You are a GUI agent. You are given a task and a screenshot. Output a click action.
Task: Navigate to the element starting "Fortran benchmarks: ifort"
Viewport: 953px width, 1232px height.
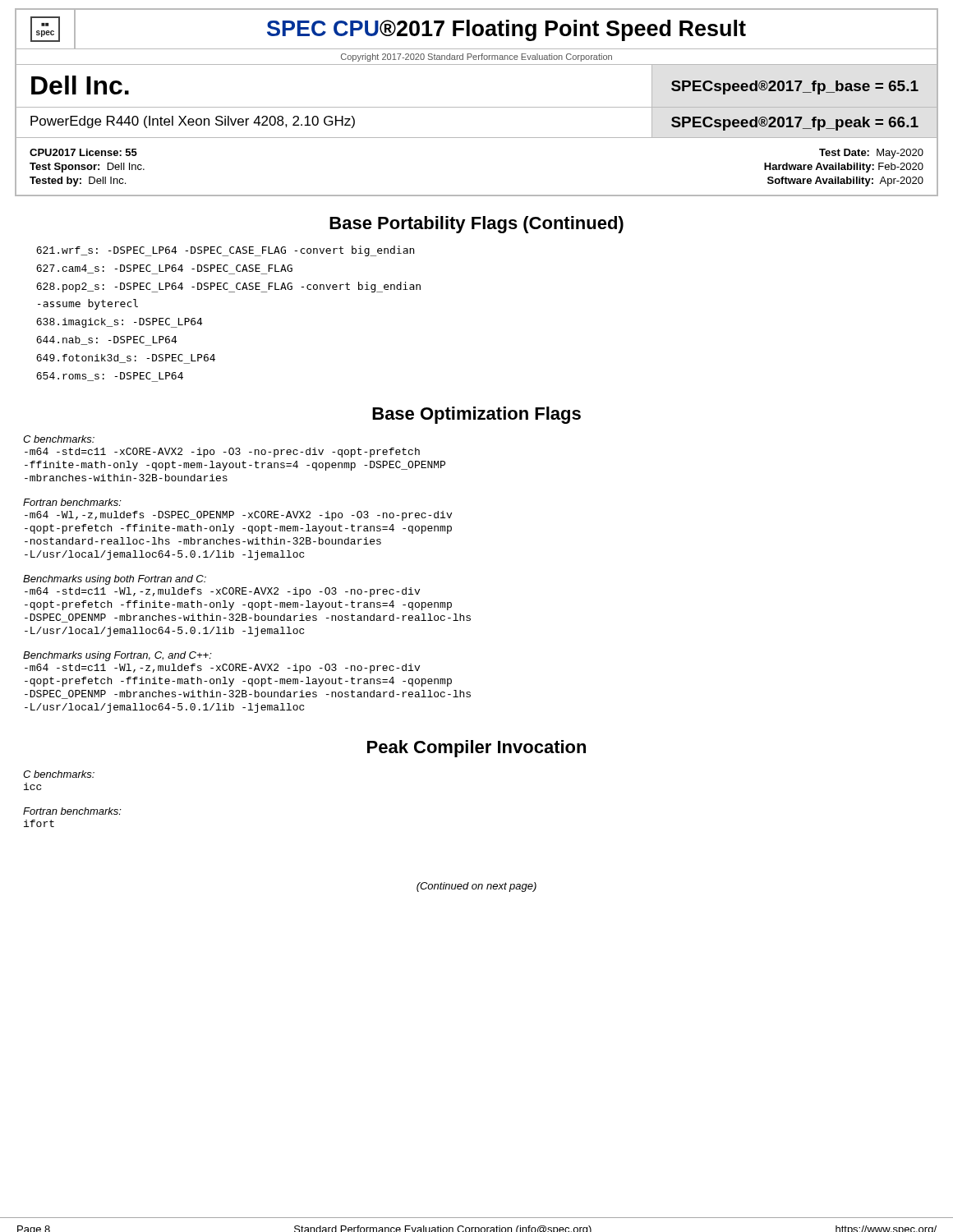pyautogui.click(x=72, y=818)
